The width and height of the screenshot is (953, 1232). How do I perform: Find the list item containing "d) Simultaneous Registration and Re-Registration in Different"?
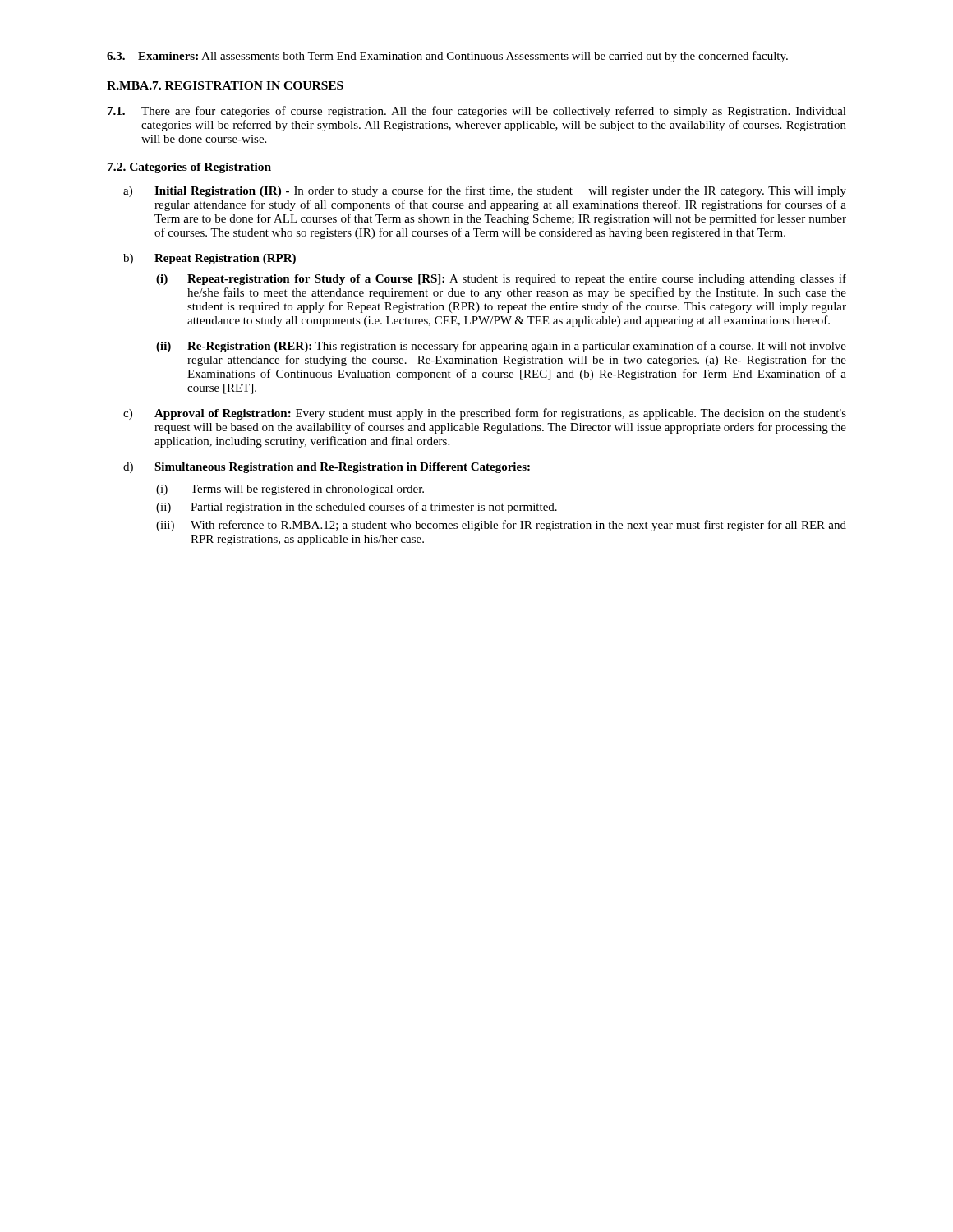[x=485, y=467]
